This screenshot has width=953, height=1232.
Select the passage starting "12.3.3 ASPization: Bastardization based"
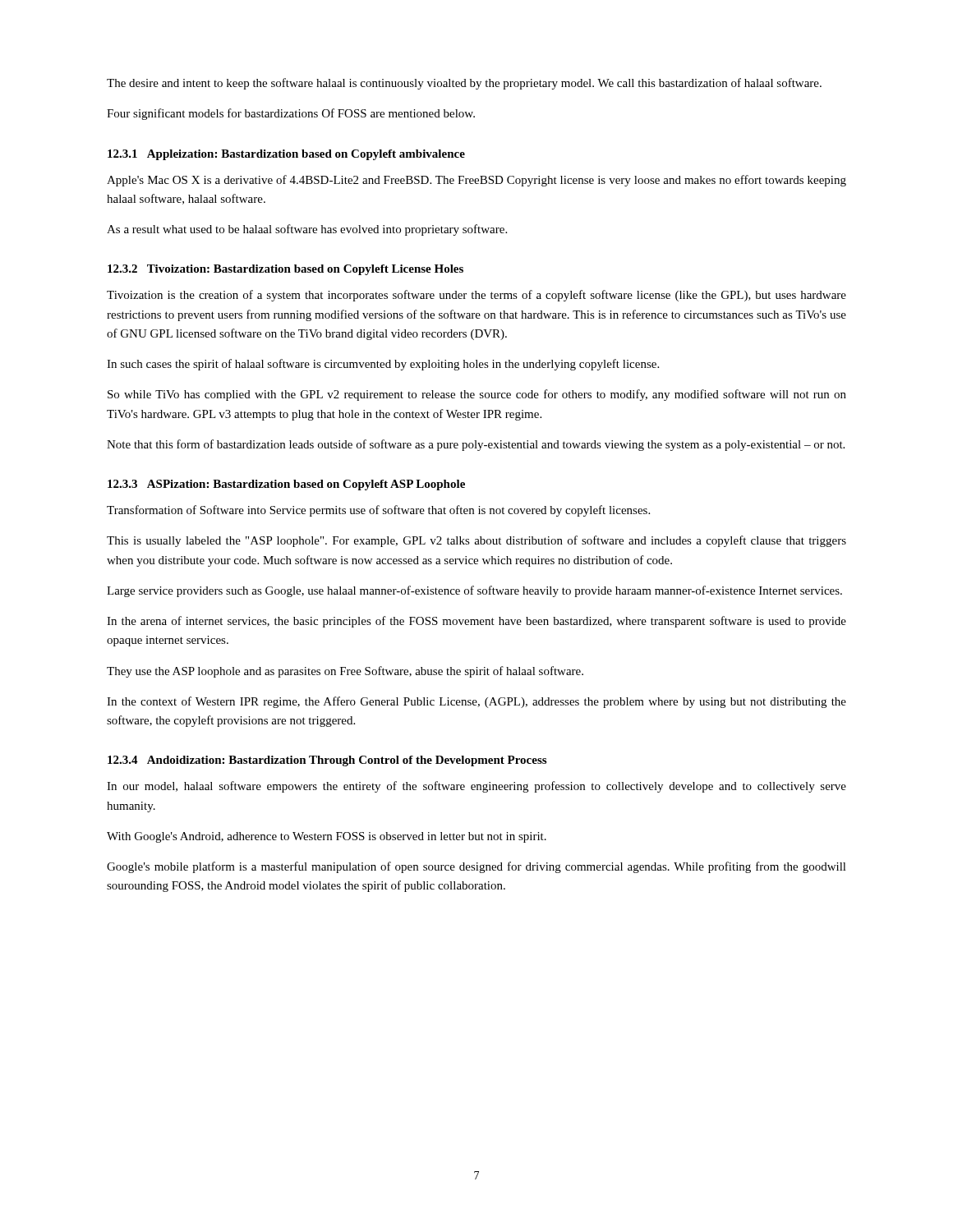pyautogui.click(x=286, y=484)
